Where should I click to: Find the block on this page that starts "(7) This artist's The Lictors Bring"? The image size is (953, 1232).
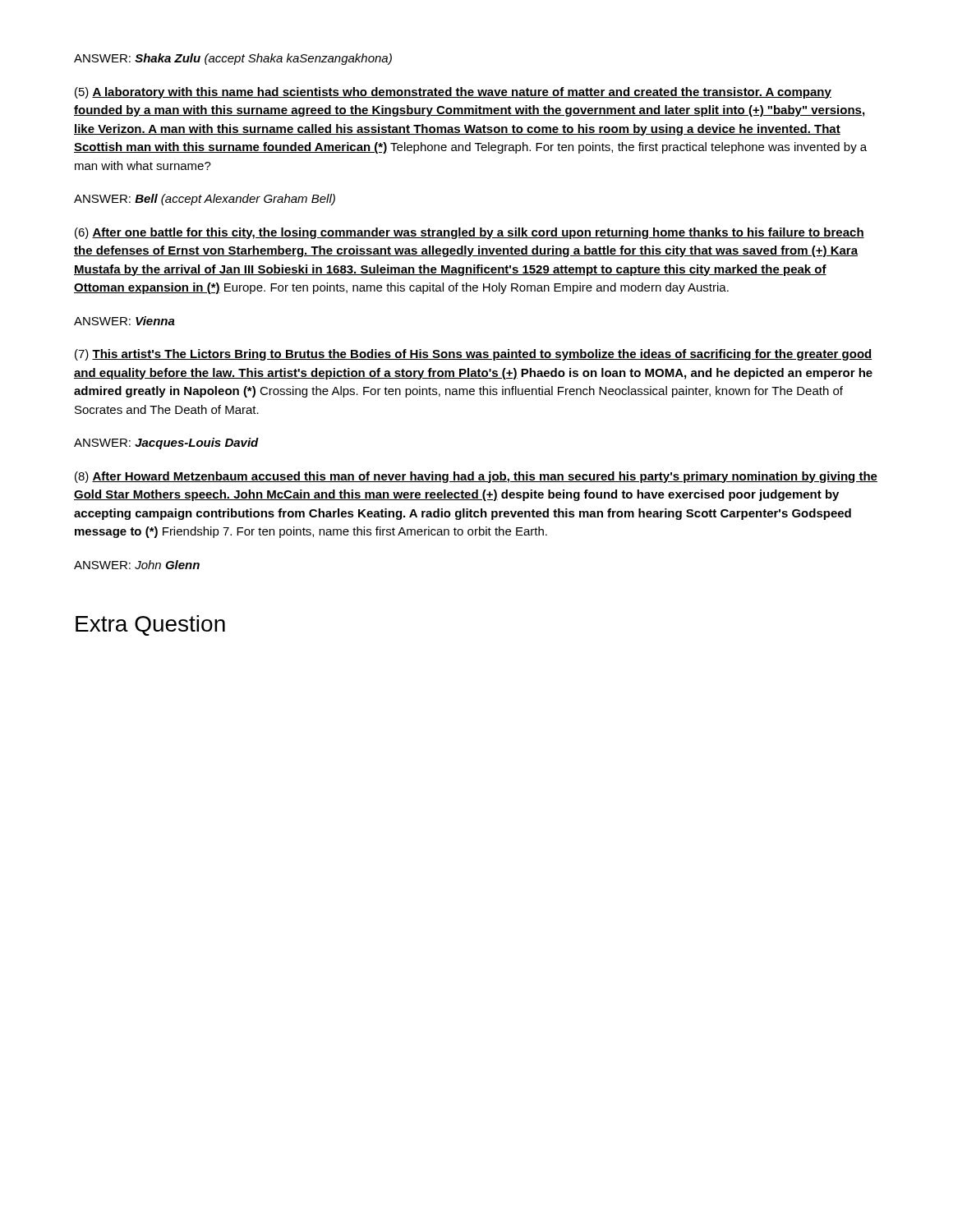coord(476,382)
